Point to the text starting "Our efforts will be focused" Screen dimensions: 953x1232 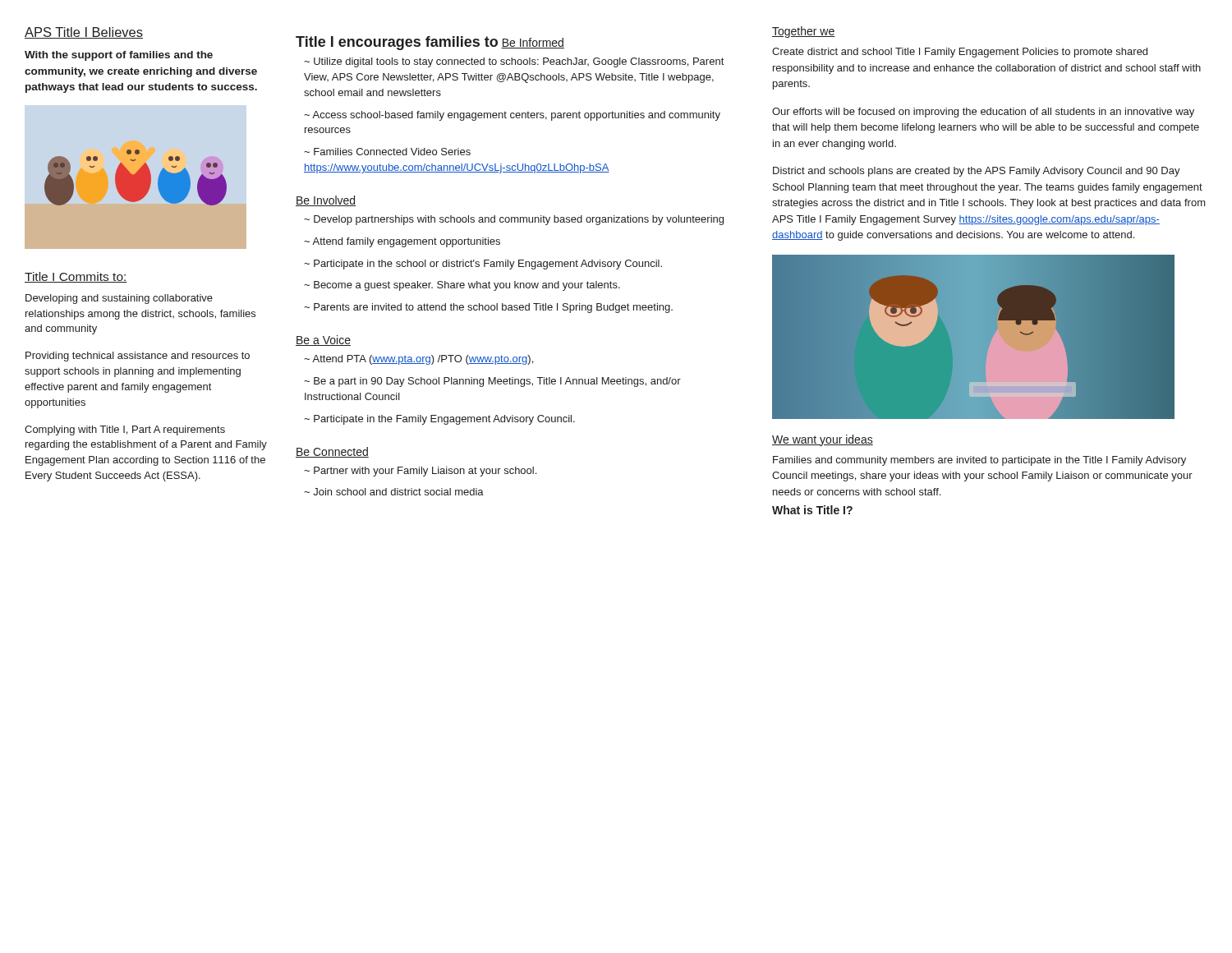coord(990,127)
